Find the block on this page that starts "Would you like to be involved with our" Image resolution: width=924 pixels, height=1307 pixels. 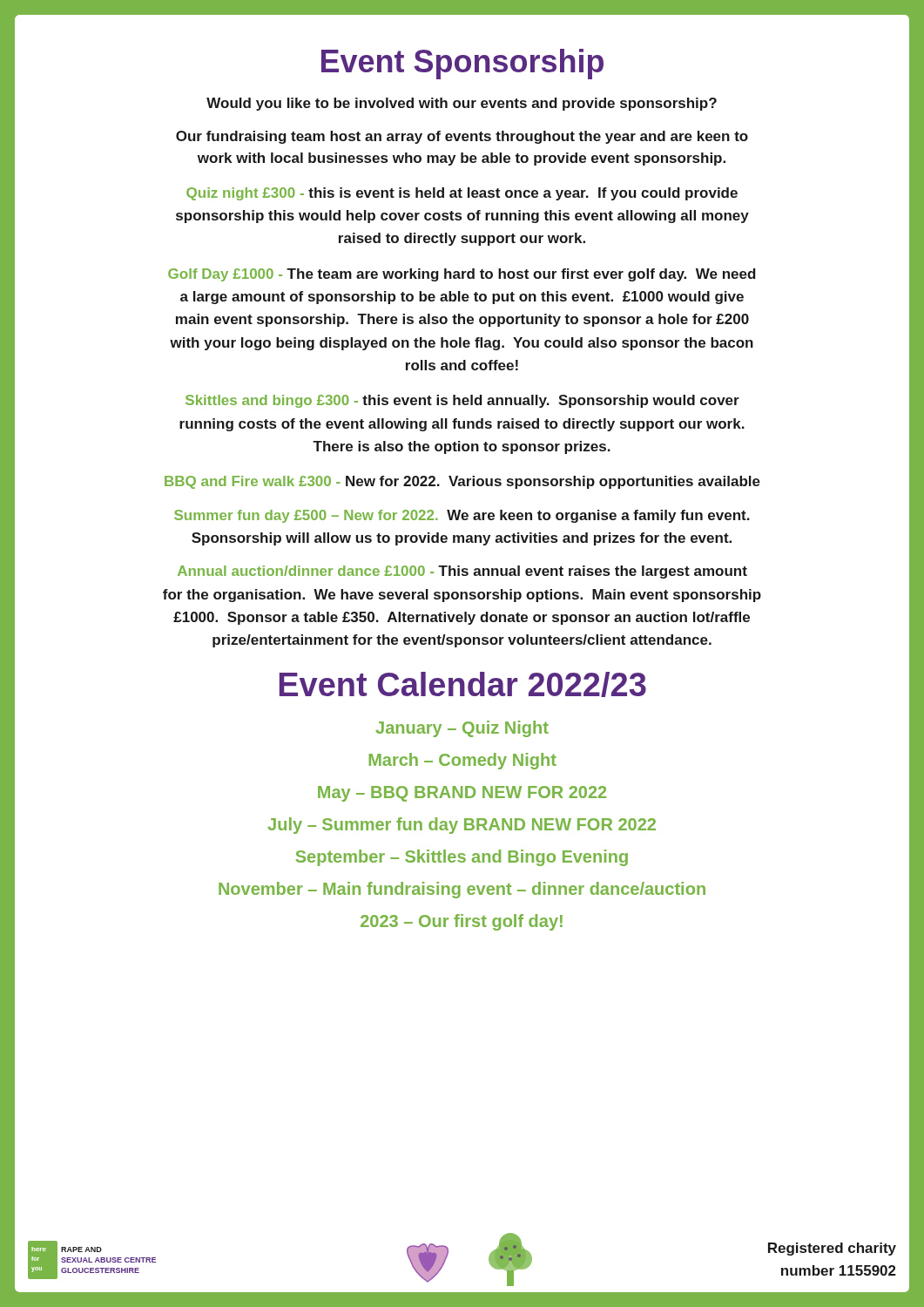click(462, 103)
